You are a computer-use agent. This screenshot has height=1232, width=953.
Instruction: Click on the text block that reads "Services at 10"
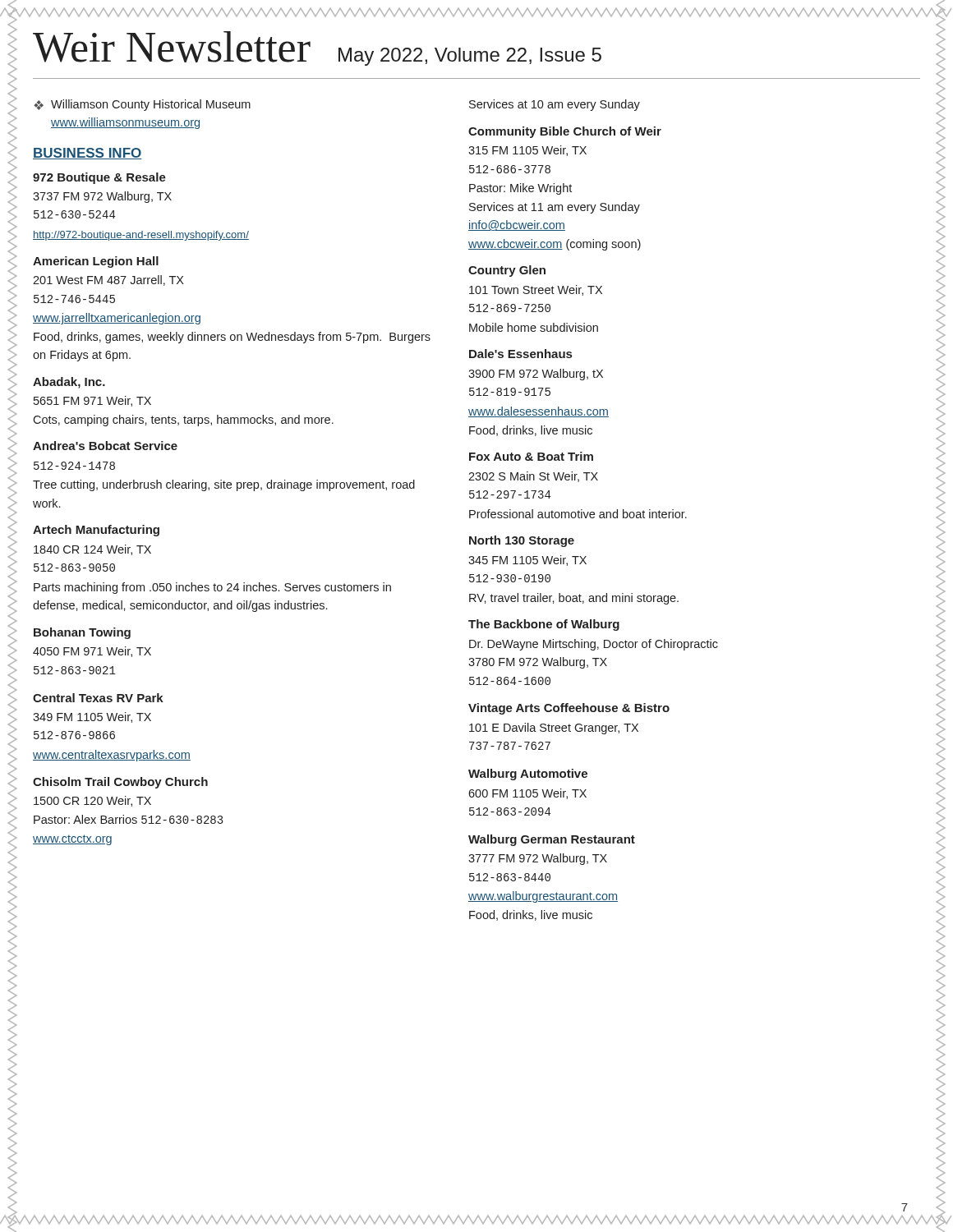(x=554, y=104)
